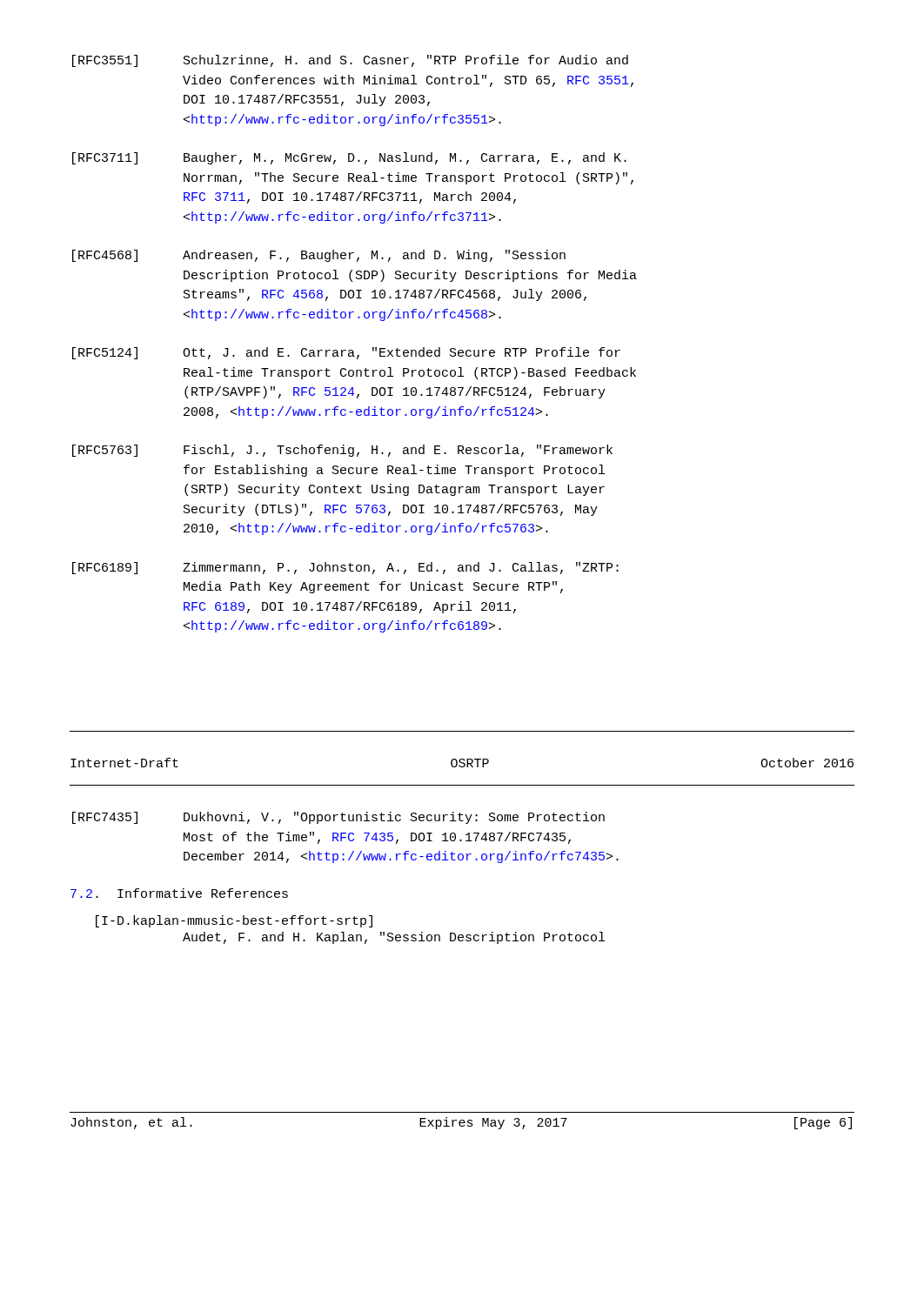The image size is (924, 1305).
Task: Find the section header
Action: coord(179,894)
